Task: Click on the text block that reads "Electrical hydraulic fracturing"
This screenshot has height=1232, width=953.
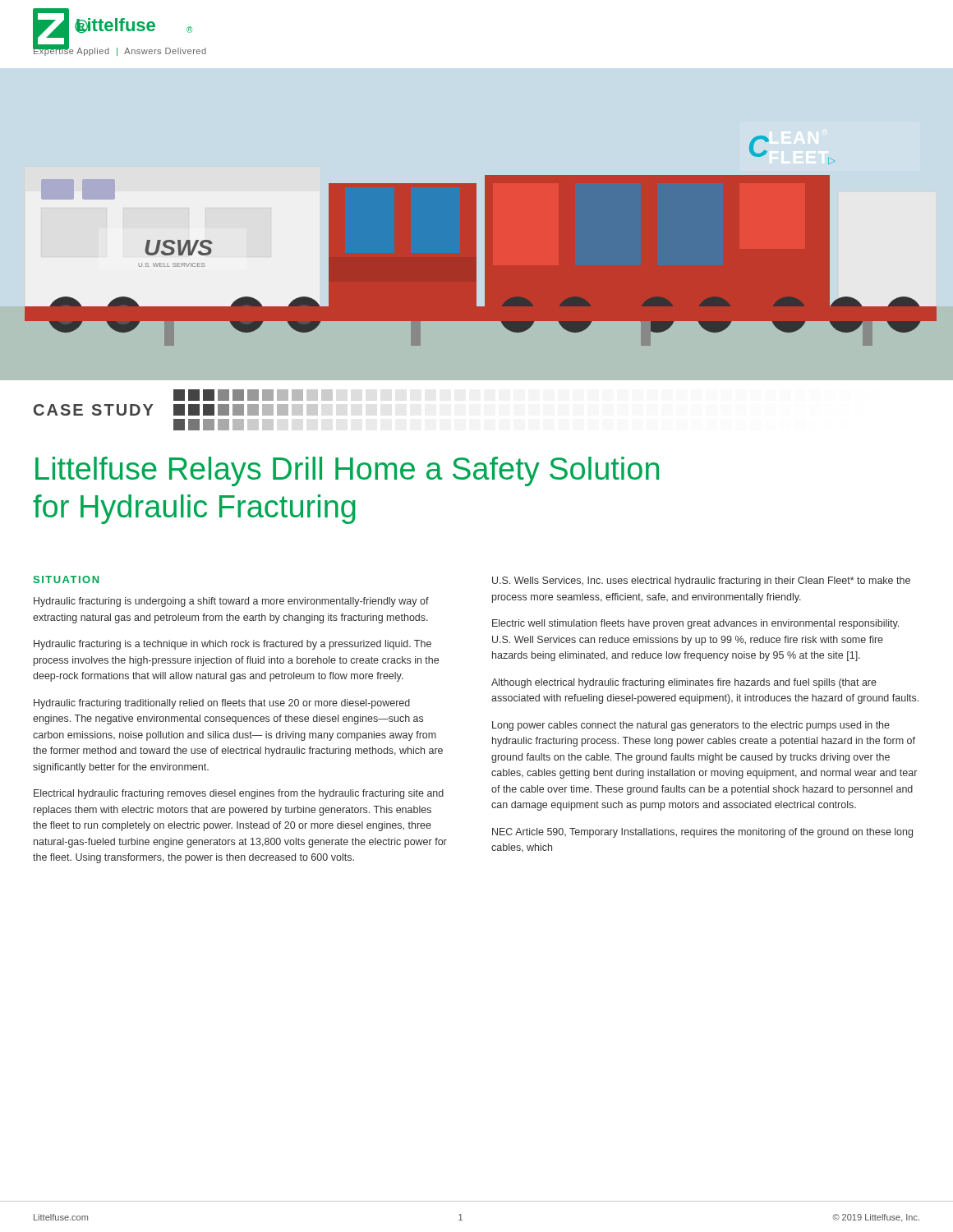Action: (240, 825)
